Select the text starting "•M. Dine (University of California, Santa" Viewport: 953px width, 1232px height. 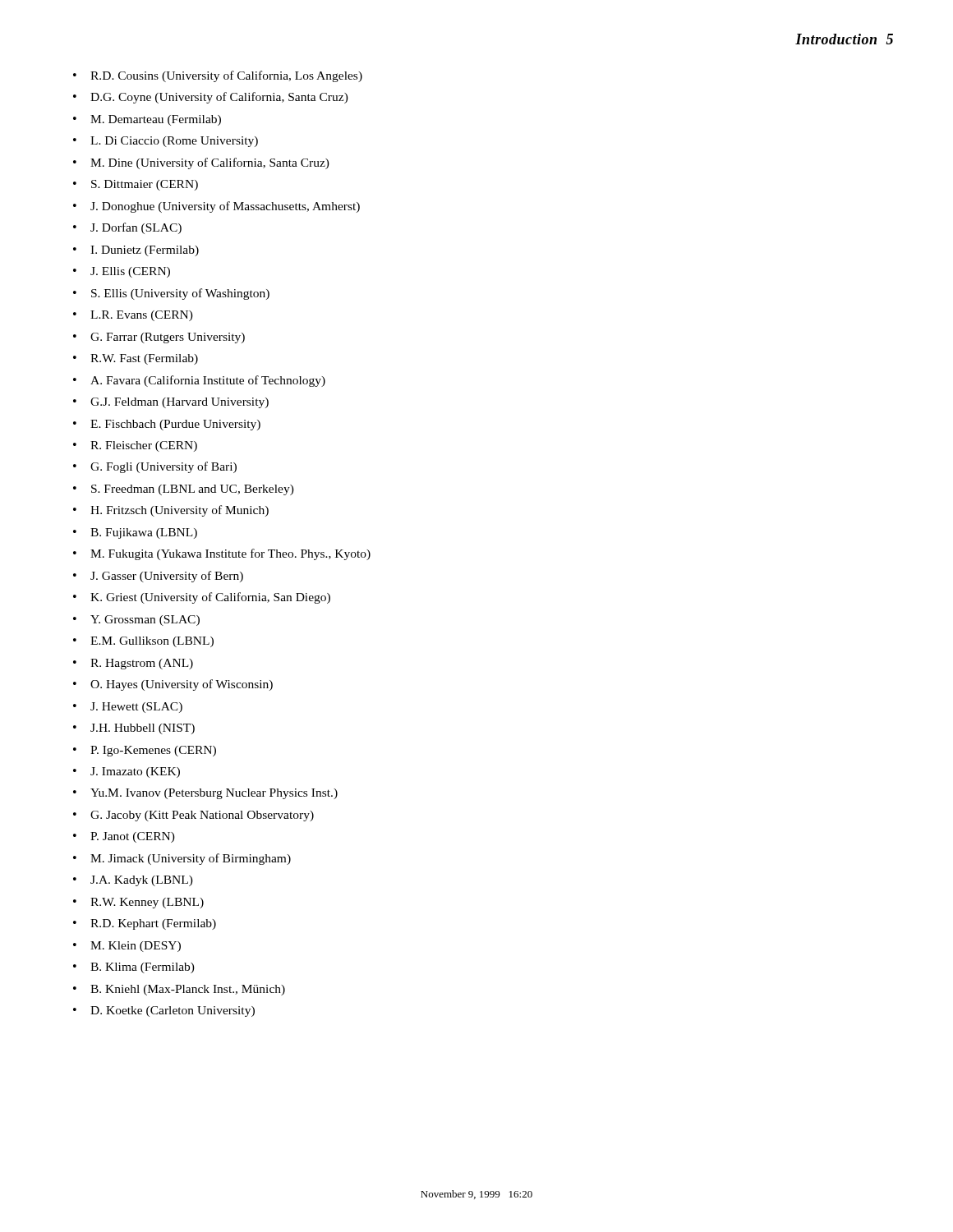point(201,162)
